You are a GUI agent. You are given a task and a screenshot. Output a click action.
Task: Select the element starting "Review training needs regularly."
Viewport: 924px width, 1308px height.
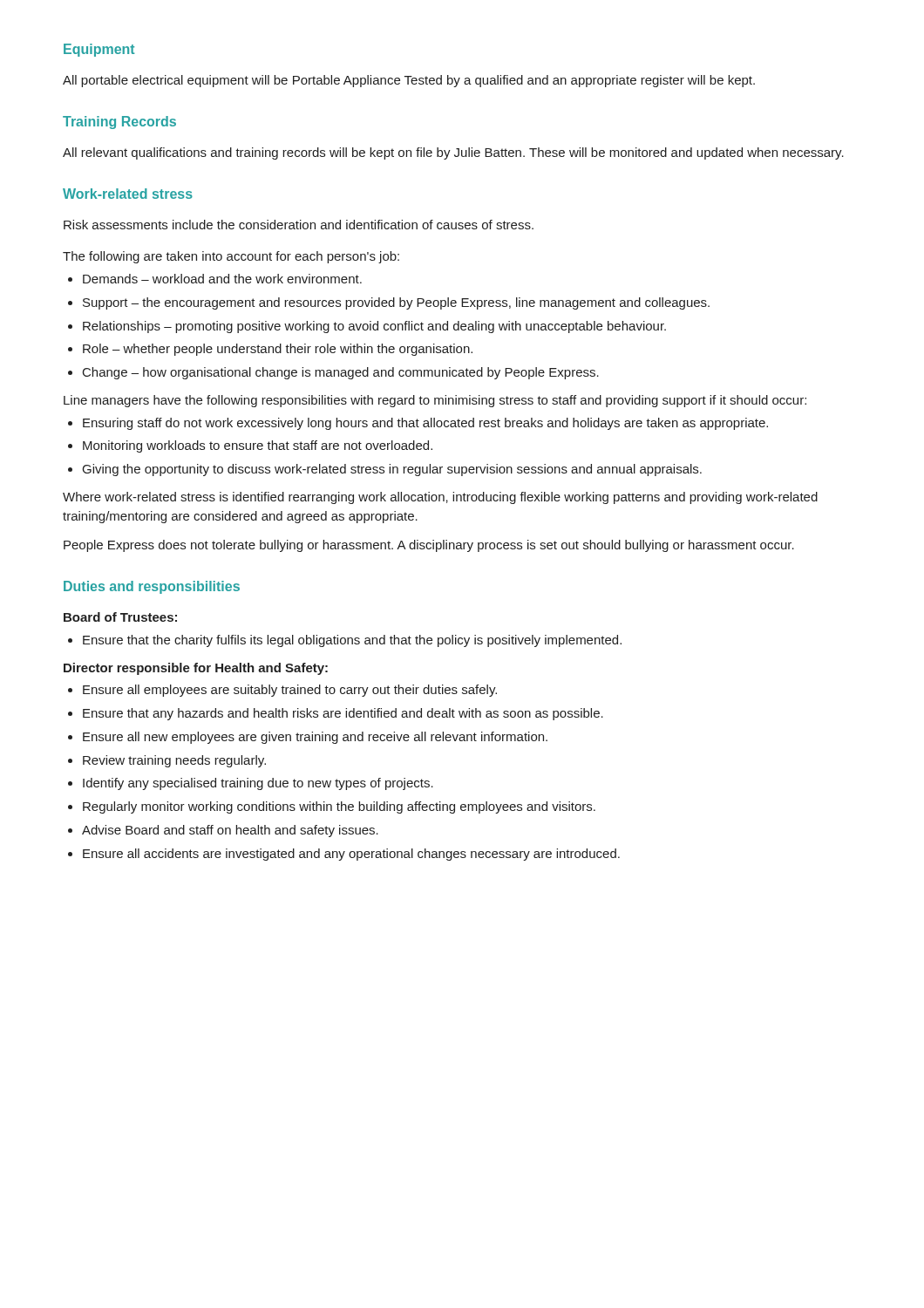pos(174,759)
